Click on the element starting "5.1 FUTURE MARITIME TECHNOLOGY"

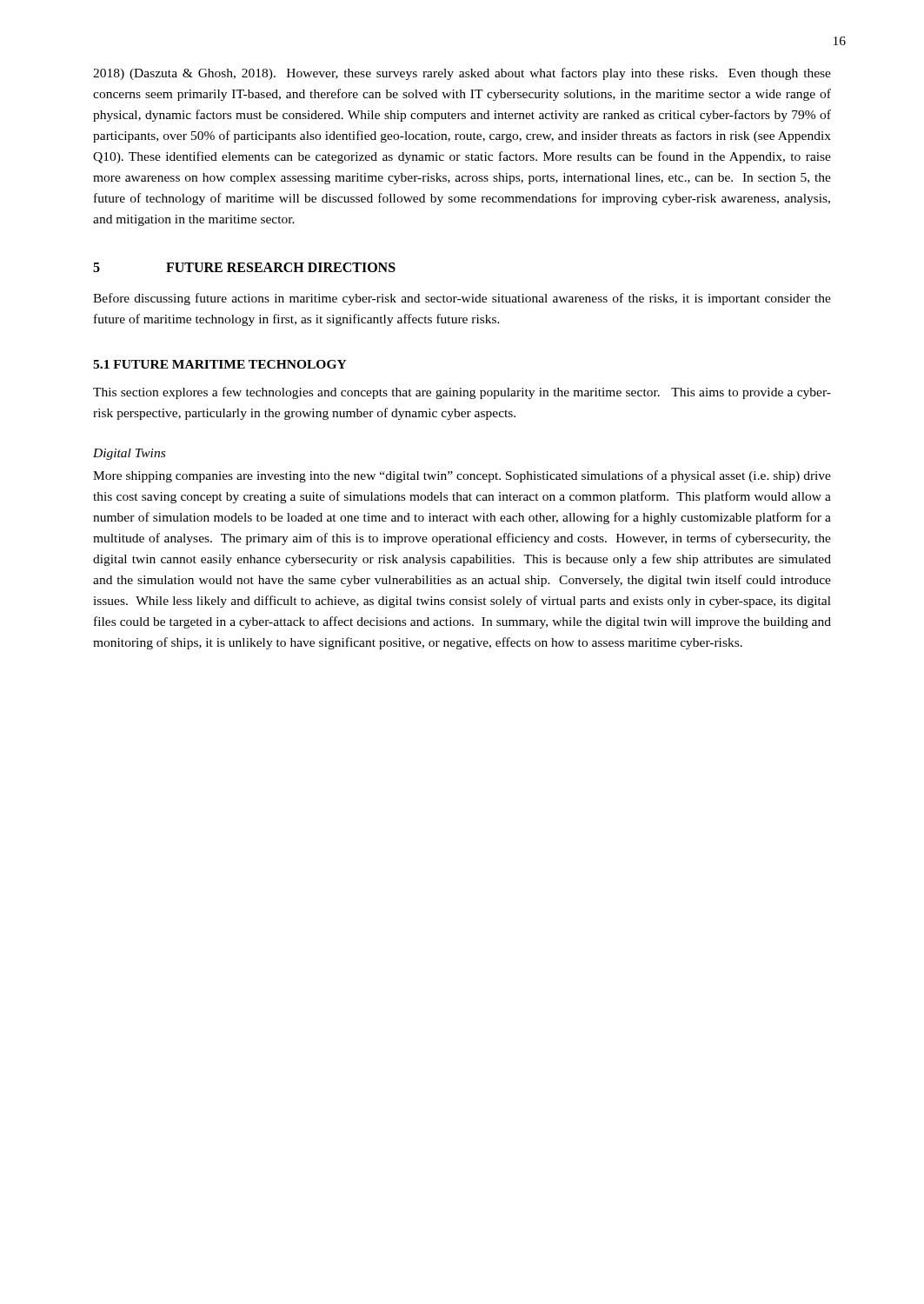(x=220, y=364)
